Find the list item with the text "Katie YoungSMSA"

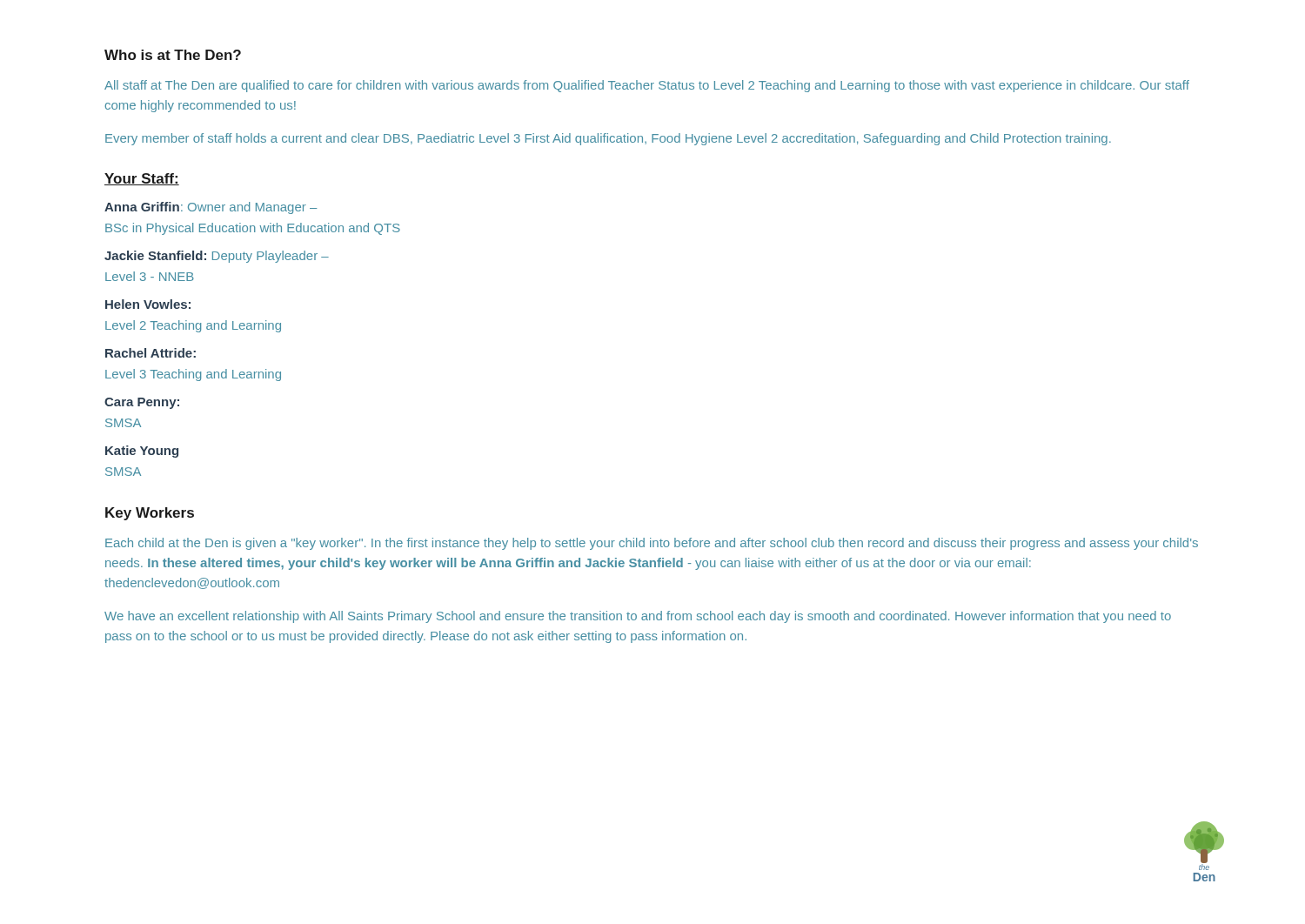tap(142, 460)
